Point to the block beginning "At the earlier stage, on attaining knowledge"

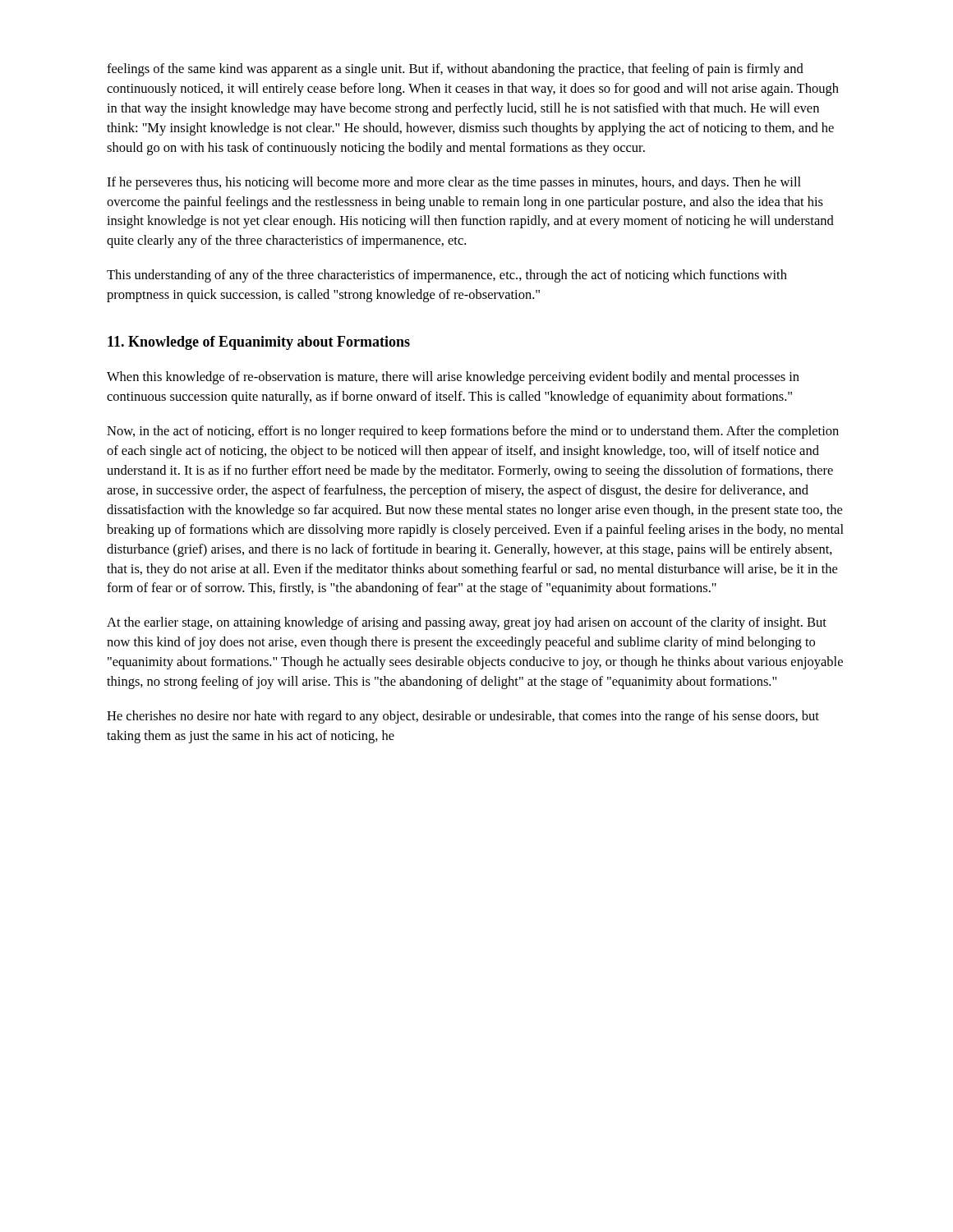click(x=475, y=652)
